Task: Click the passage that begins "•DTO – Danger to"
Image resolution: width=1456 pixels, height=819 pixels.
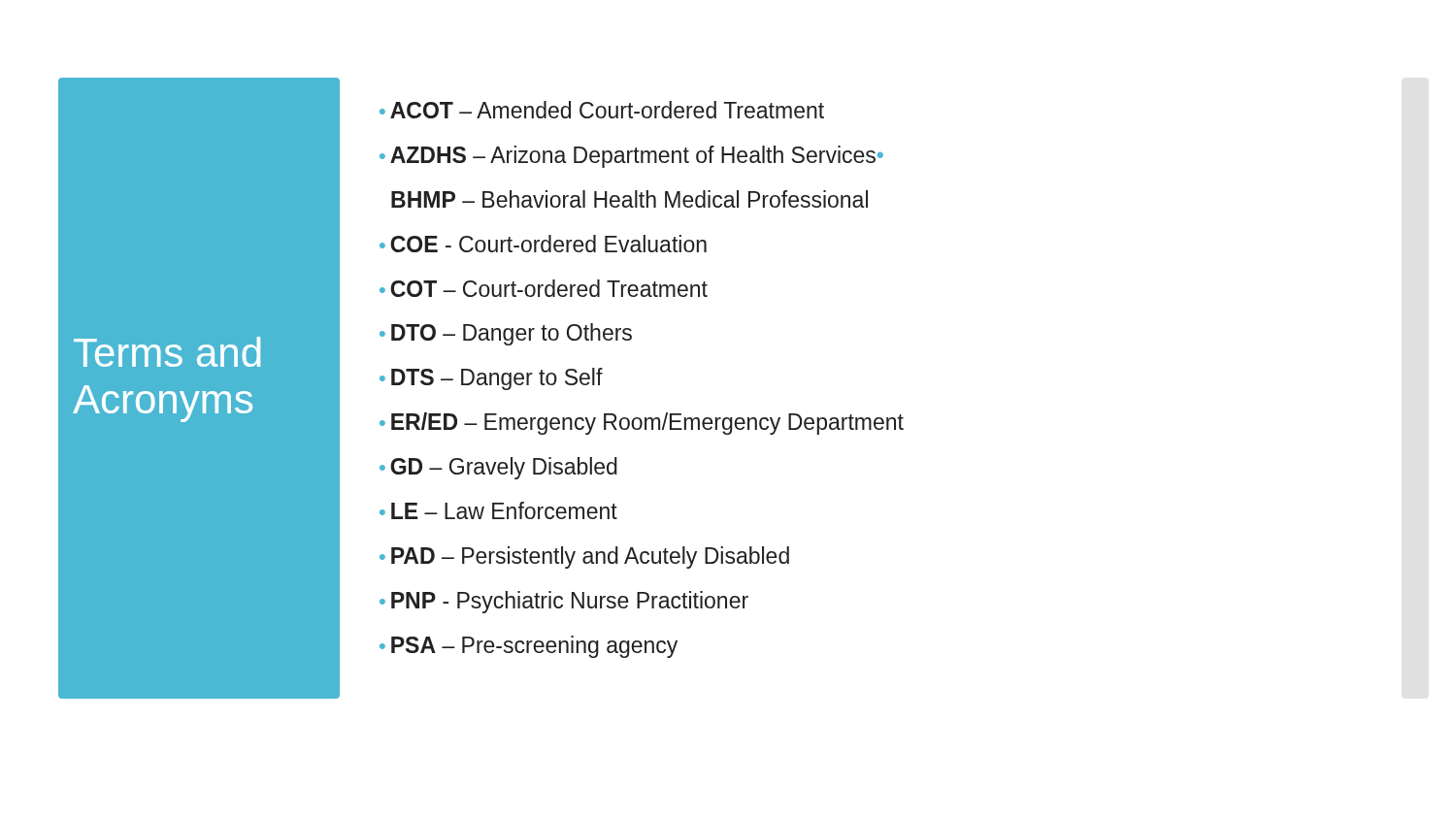Action: (x=506, y=334)
